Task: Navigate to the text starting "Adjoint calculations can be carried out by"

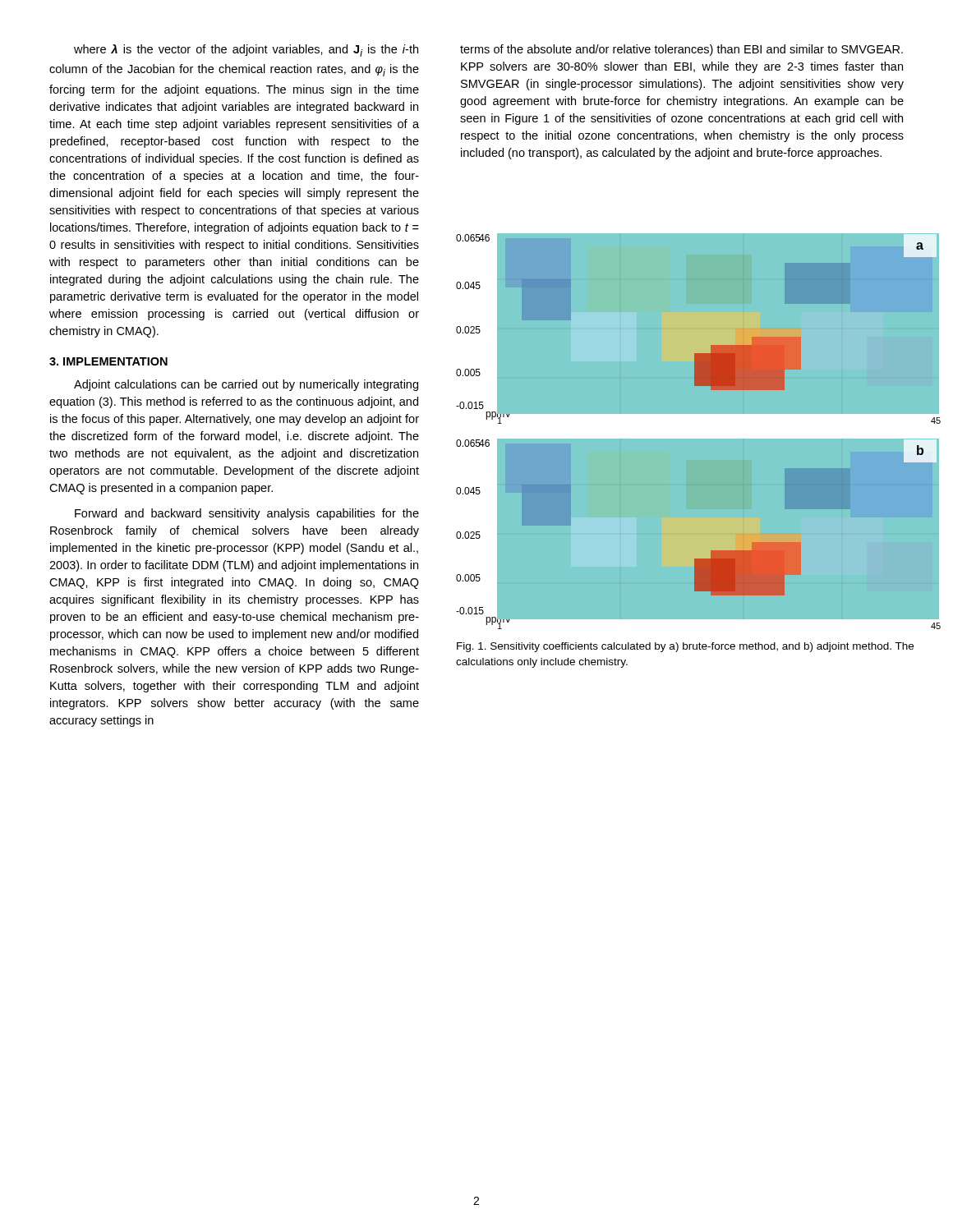Action: pyautogui.click(x=234, y=437)
